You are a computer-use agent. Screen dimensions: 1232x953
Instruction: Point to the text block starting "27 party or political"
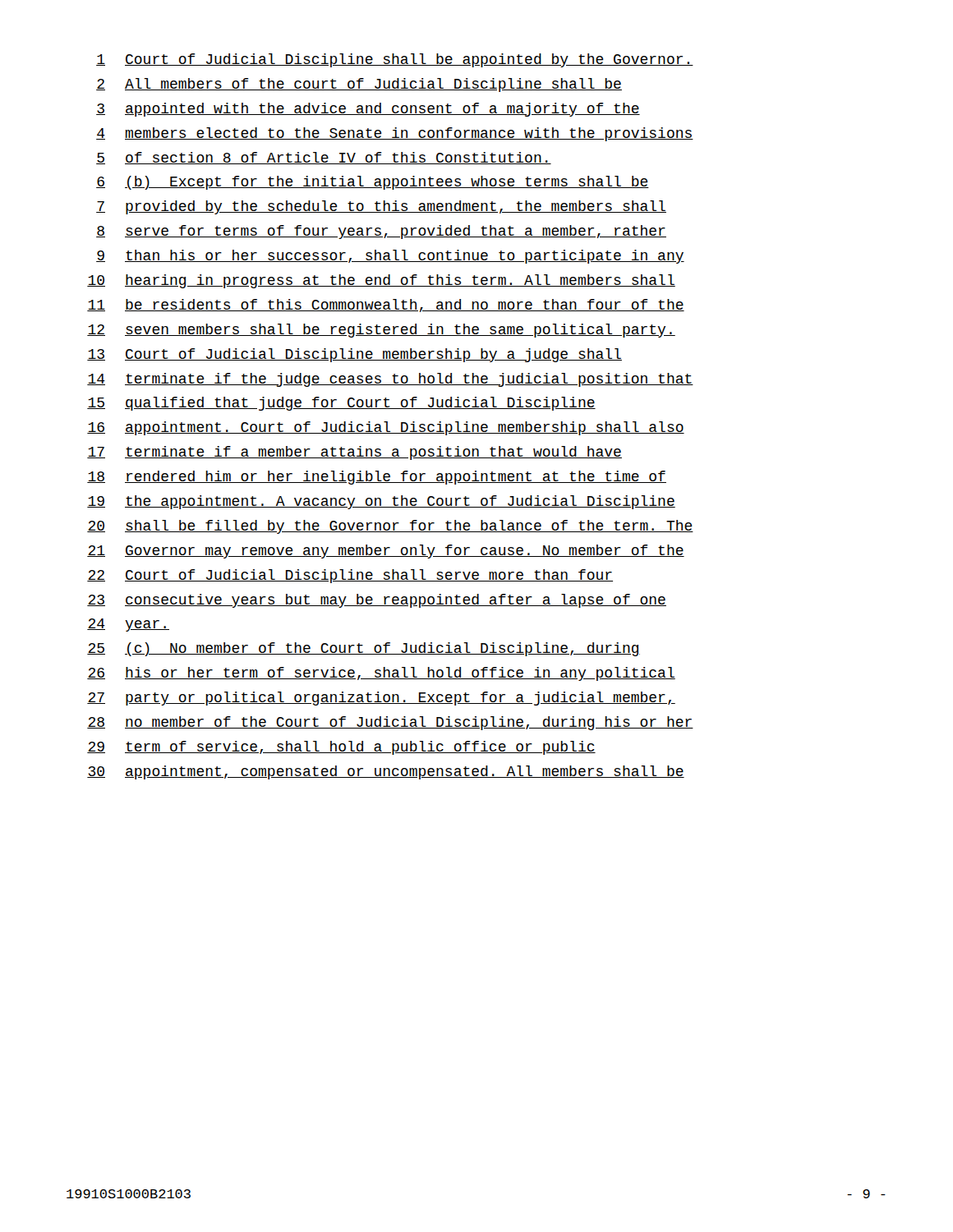pyautogui.click(x=476, y=699)
